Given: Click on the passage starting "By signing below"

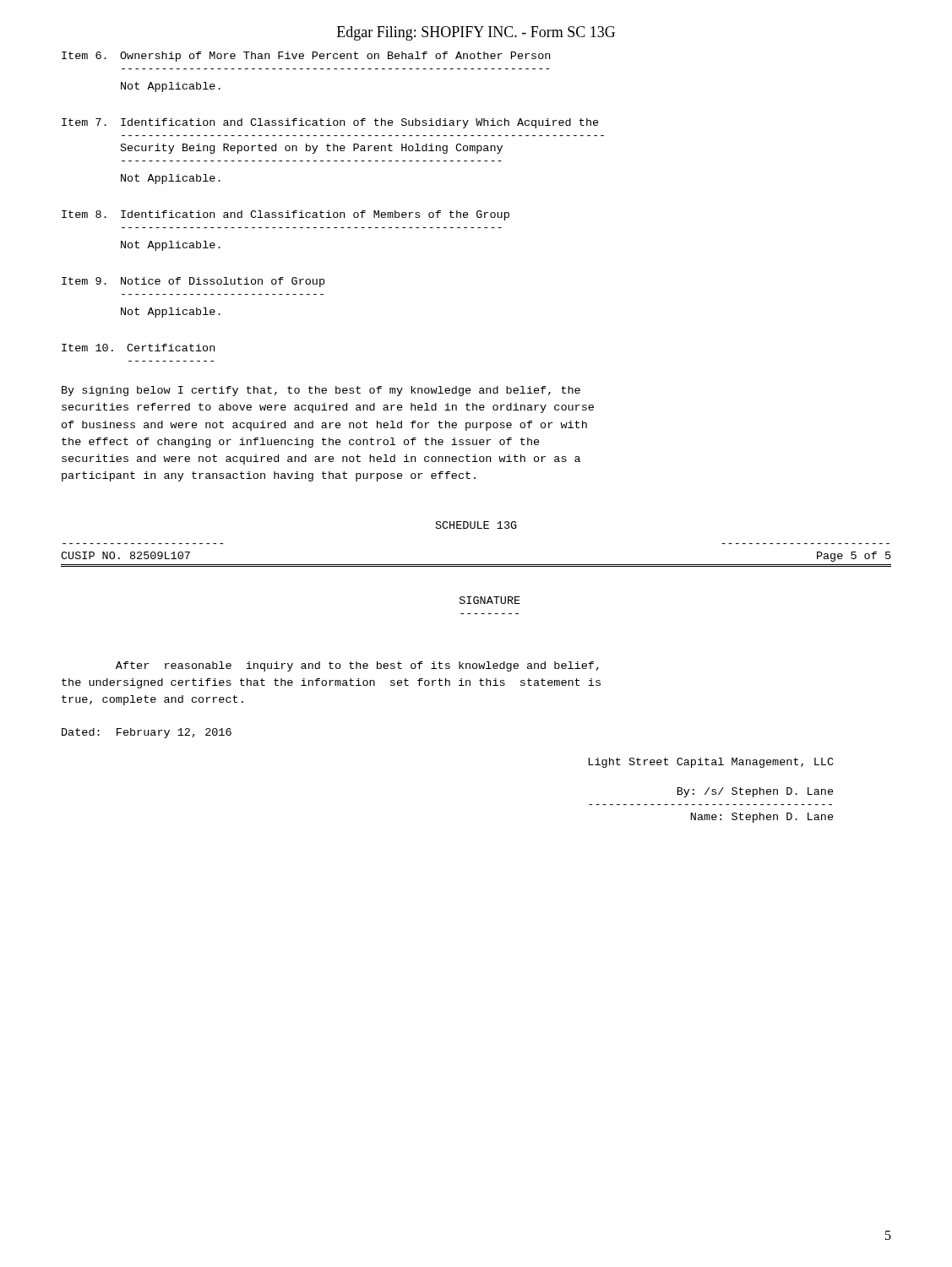Looking at the screenshot, I should click(x=328, y=433).
